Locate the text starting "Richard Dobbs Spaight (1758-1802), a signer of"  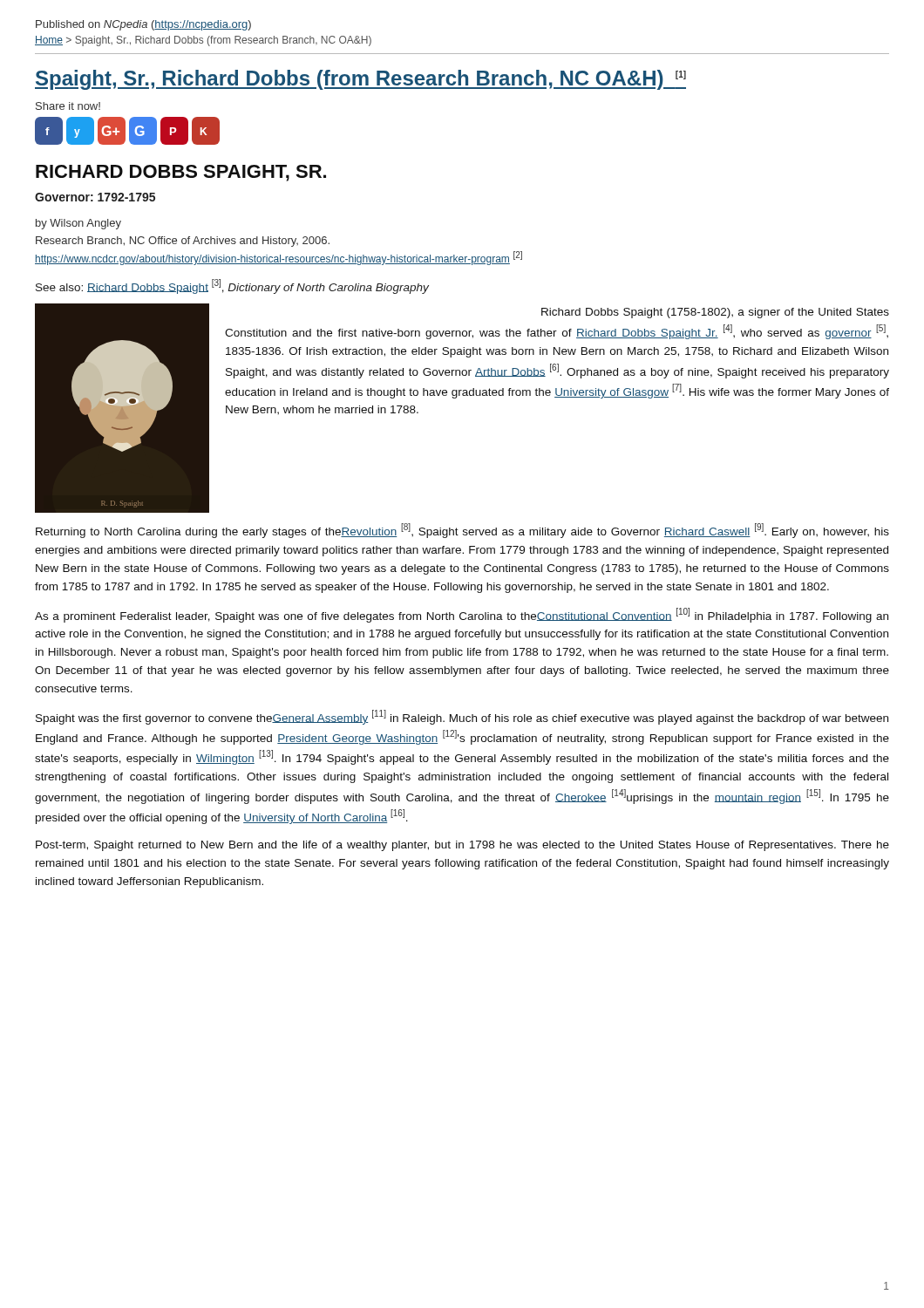coord(557,361)
